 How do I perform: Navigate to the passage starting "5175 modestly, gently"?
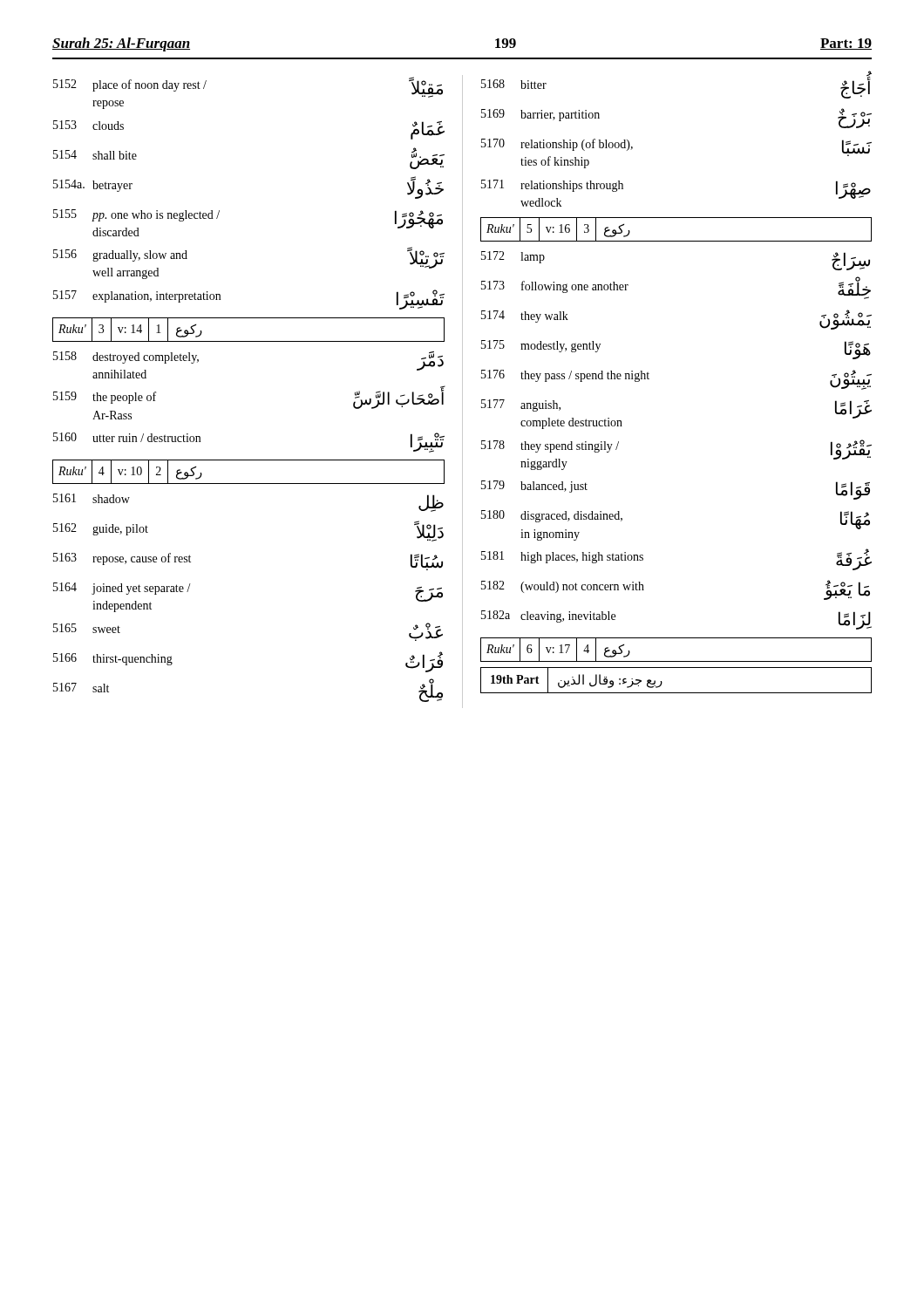535,349
